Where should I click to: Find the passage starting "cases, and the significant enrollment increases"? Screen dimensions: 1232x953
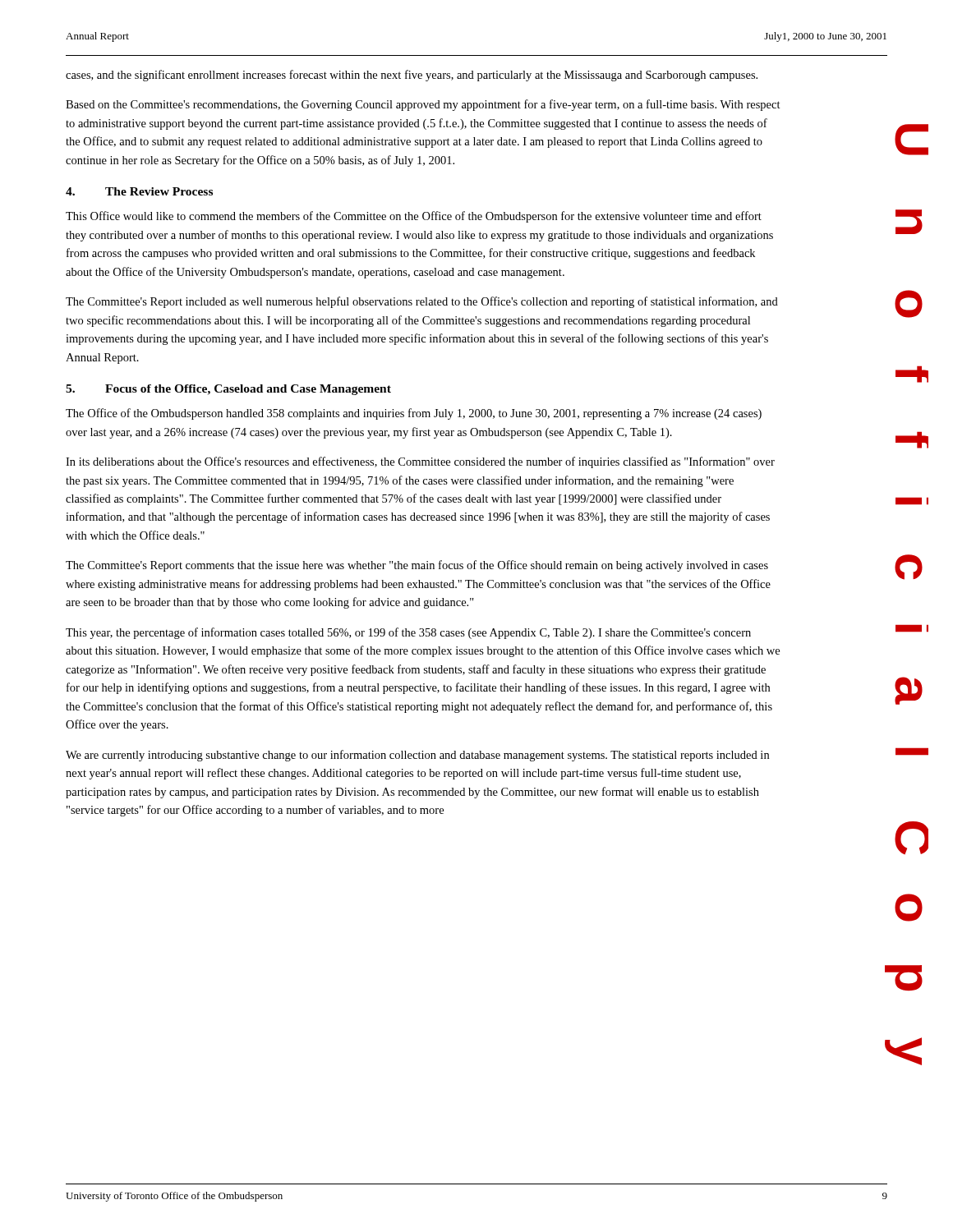click(423, 75)
